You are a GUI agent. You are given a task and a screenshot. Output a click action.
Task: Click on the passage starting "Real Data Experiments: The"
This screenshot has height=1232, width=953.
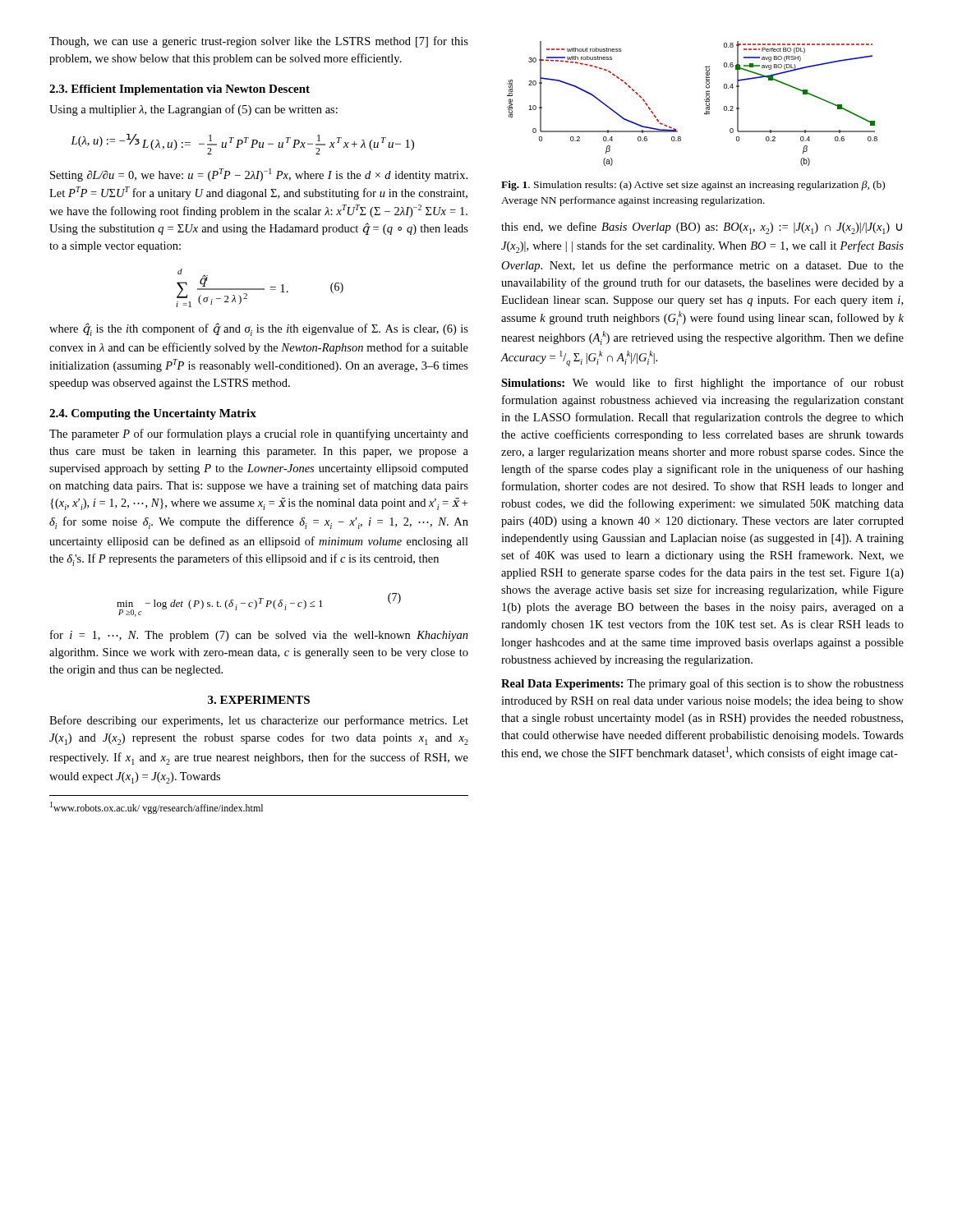click(x=702, y=718)
